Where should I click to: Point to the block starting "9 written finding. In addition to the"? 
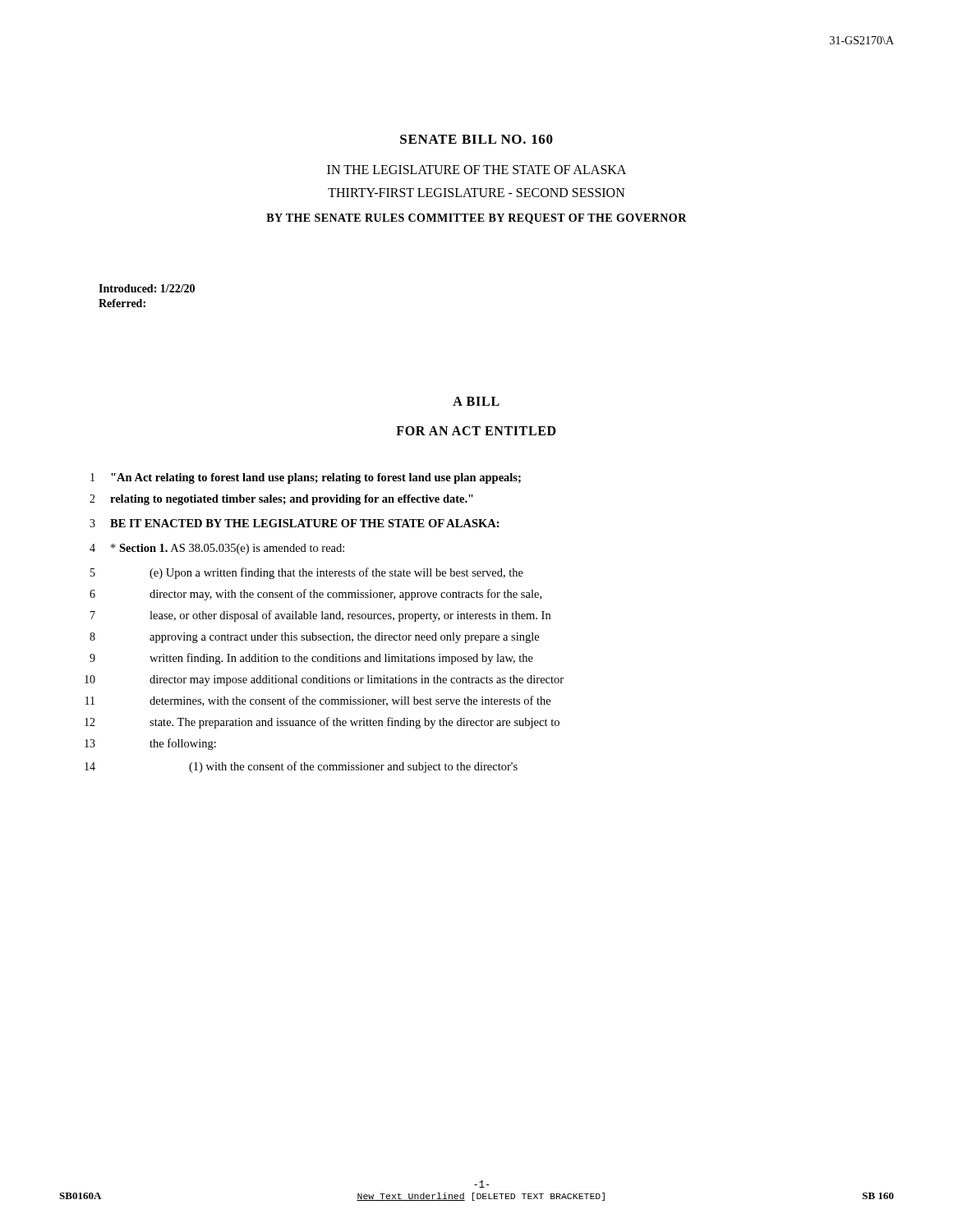(x=476, y=658)
